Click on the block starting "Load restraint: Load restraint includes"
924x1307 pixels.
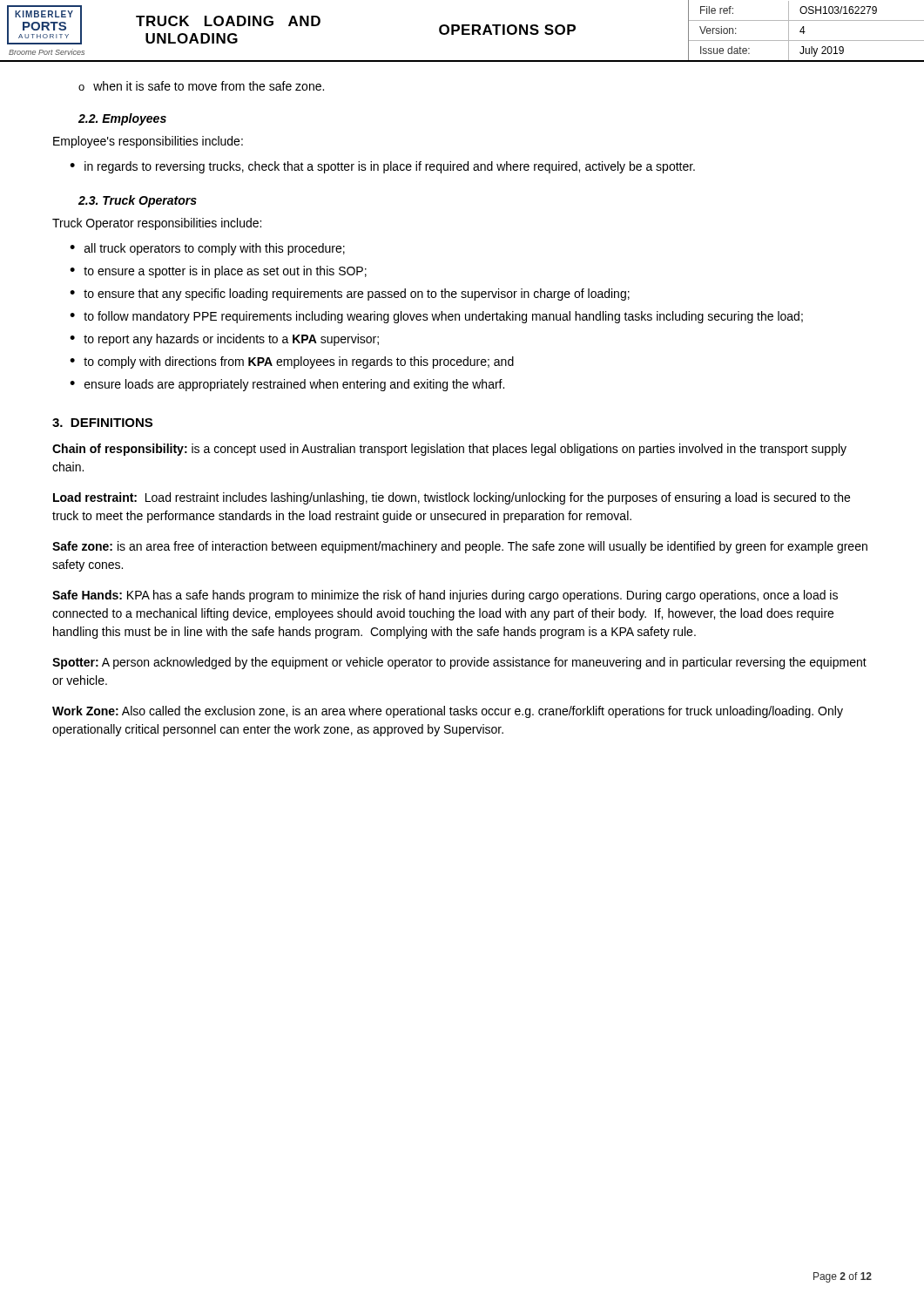[451, 507]
